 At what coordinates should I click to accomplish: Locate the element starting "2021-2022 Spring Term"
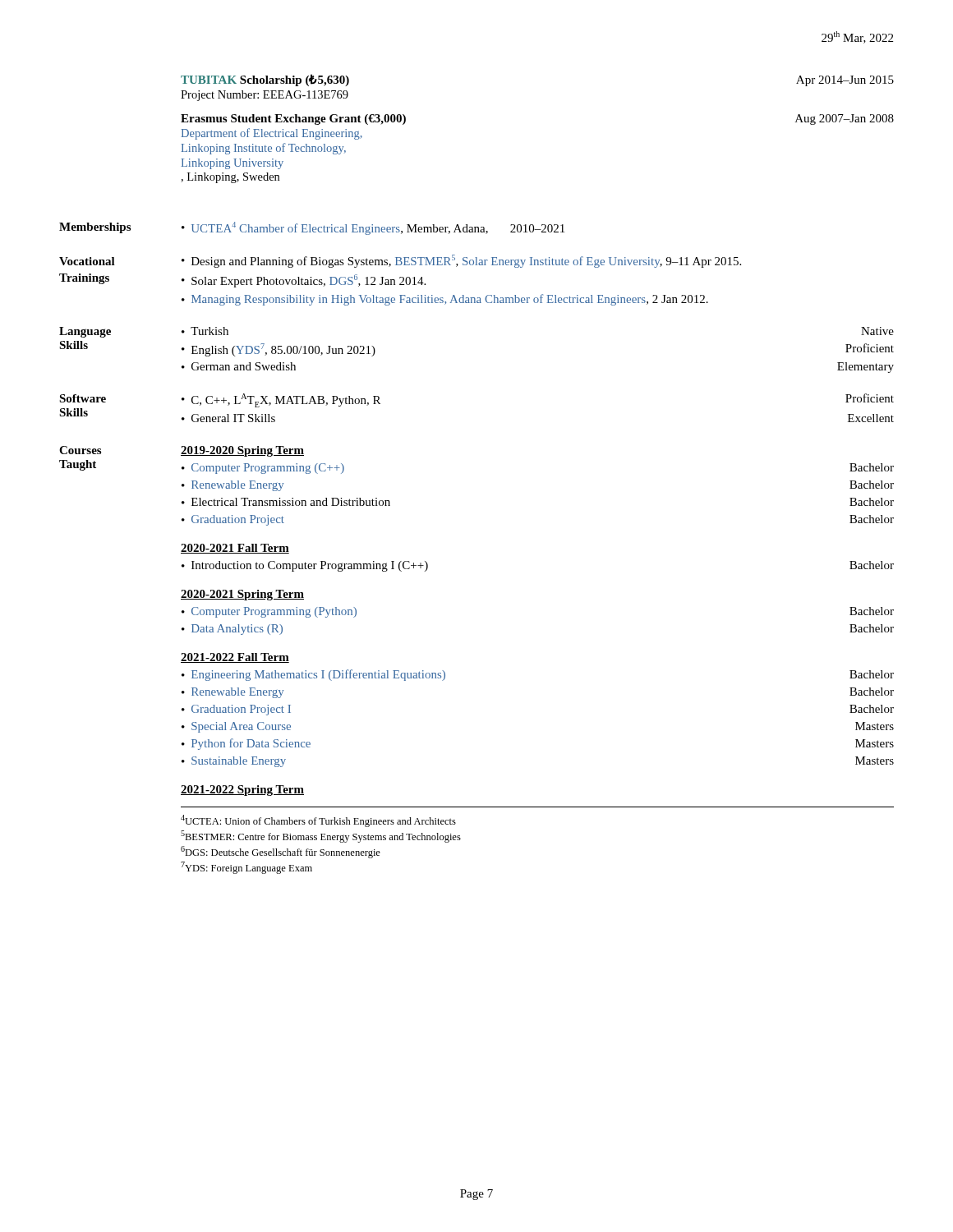pyautogui.click(x=242, y=789)
